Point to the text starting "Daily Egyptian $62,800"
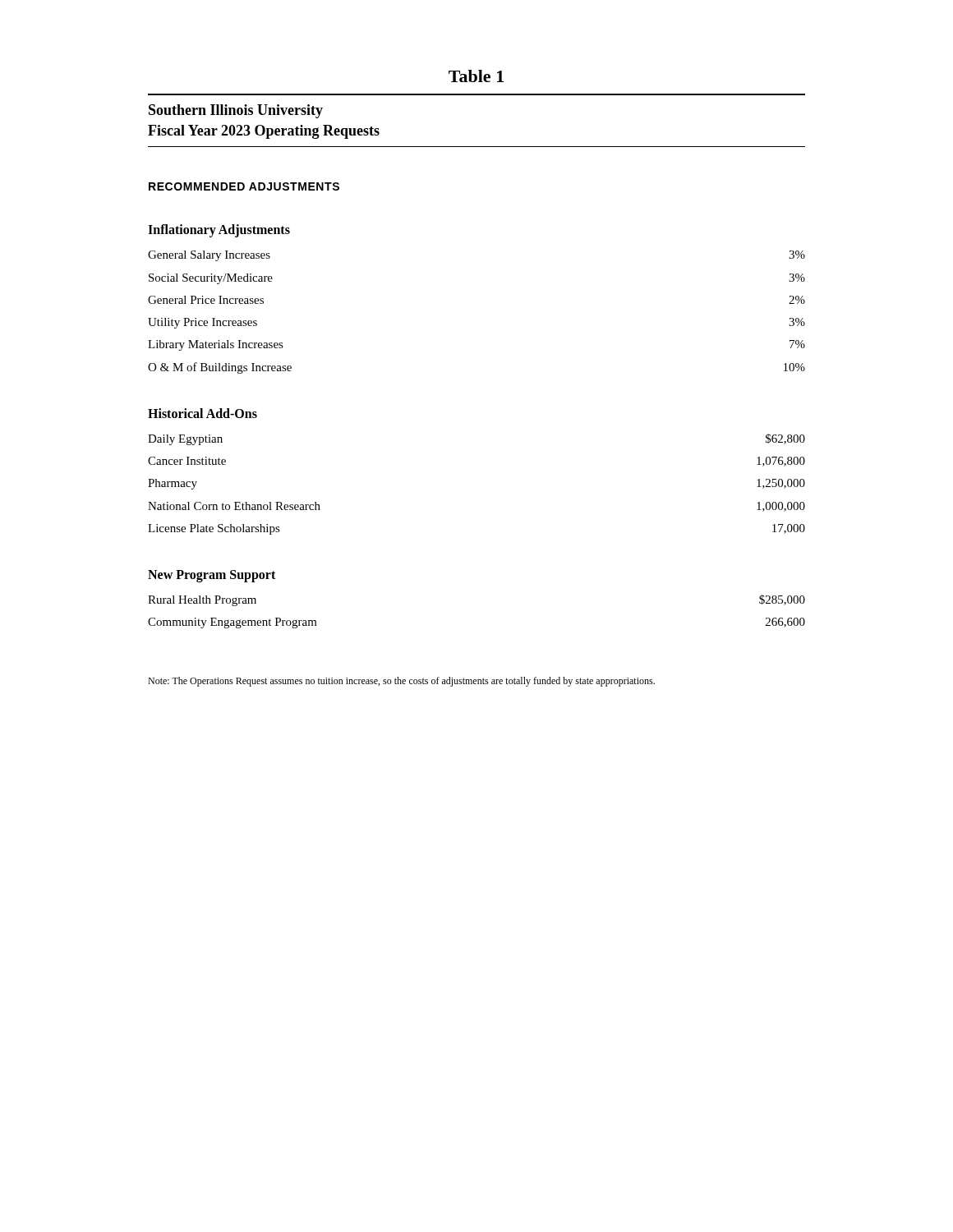This screenshot has height=1232, width=953. click(x=182, y=439)
